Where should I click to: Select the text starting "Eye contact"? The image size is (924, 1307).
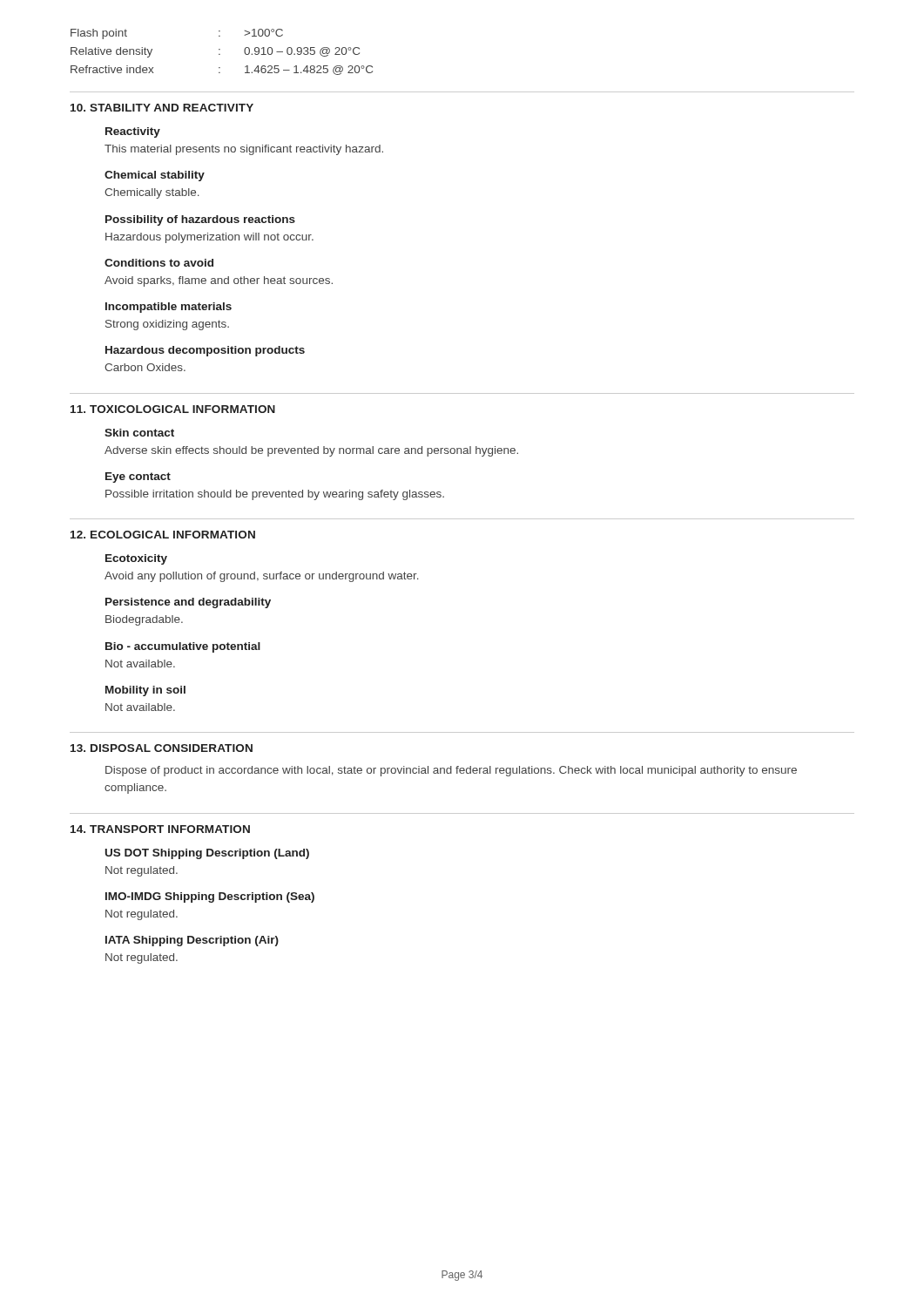coord(137,476)
